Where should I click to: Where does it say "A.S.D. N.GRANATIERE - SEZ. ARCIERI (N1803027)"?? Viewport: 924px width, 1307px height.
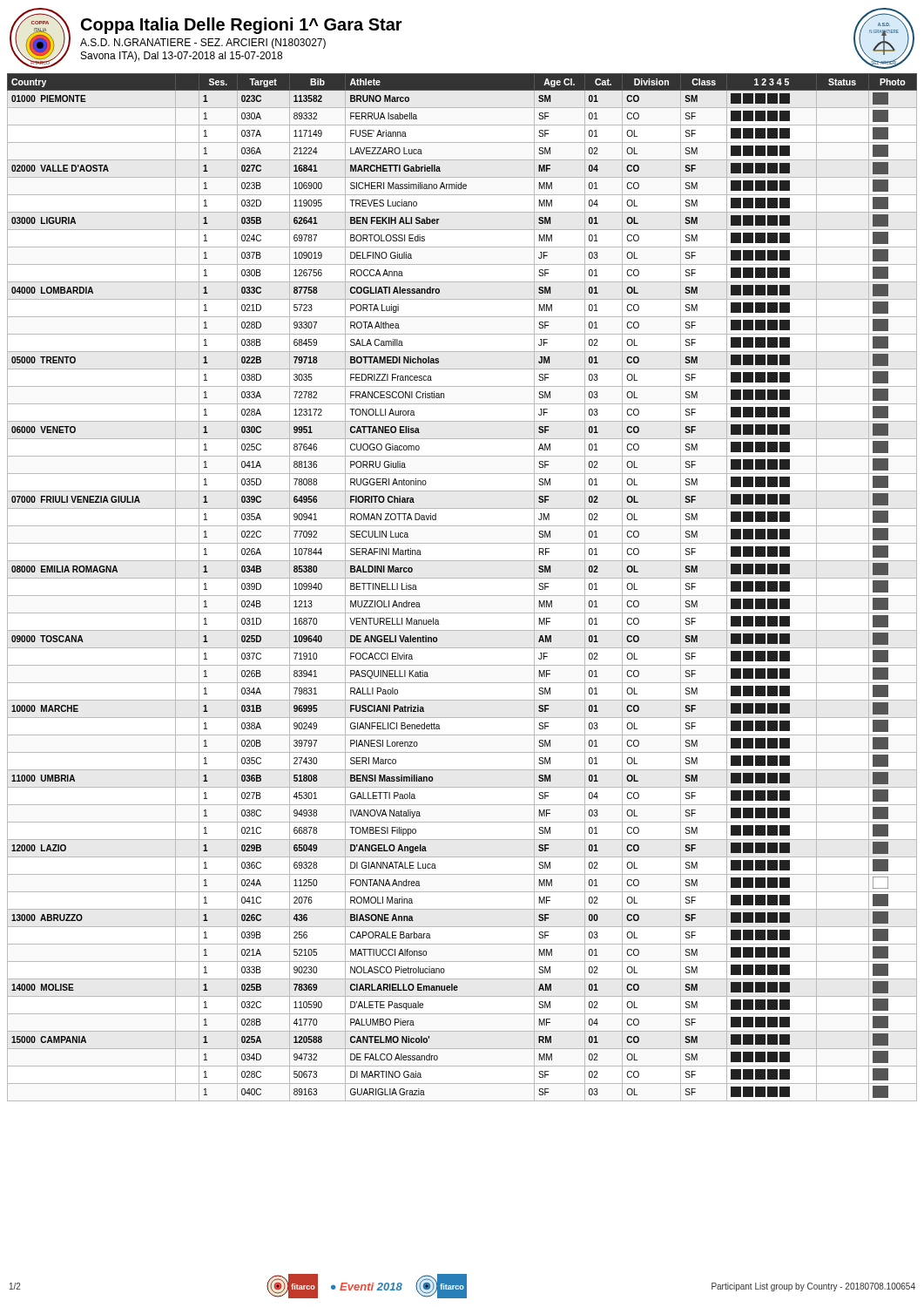pos(203,42)
